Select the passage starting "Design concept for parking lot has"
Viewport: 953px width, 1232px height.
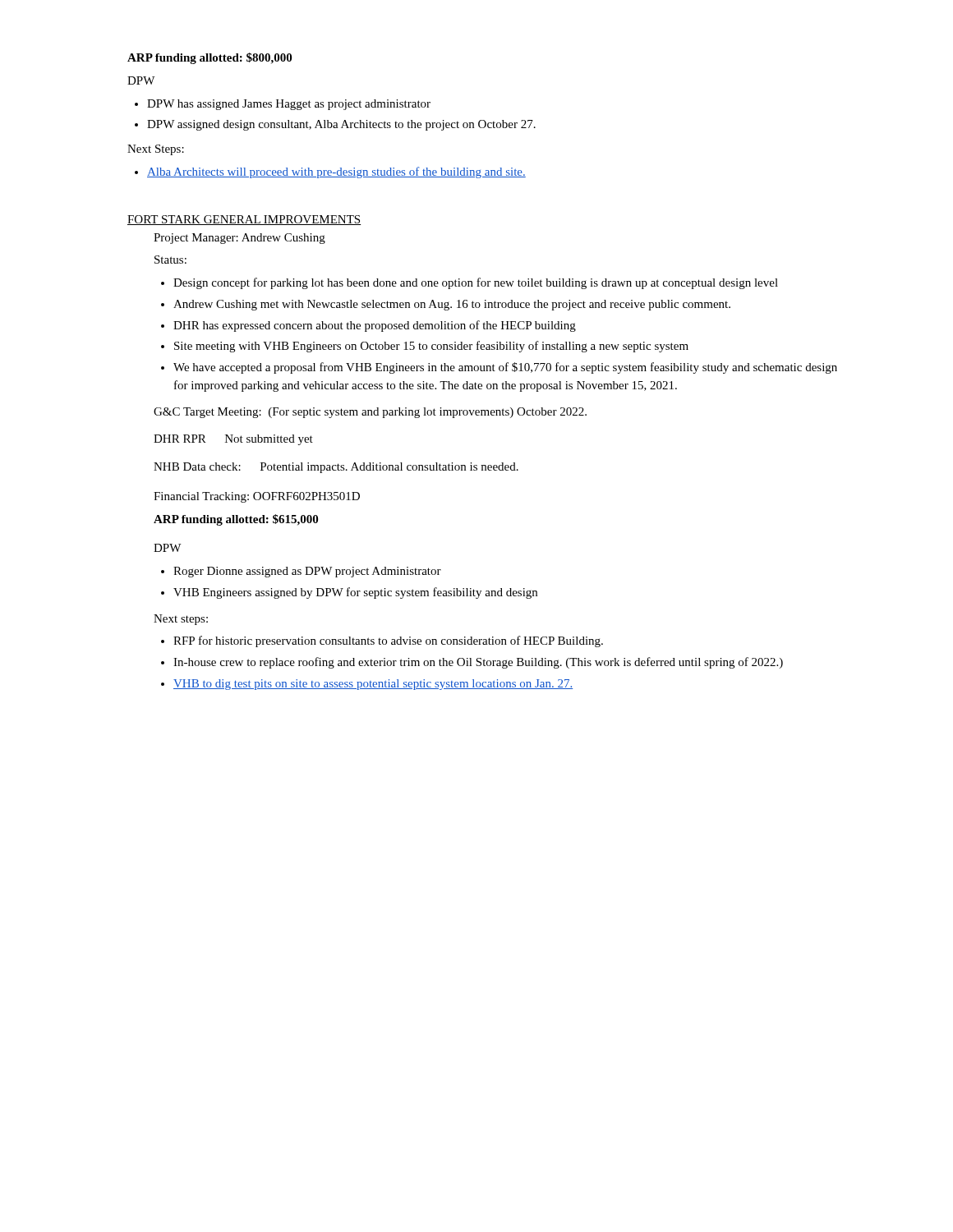coord(504,334)
